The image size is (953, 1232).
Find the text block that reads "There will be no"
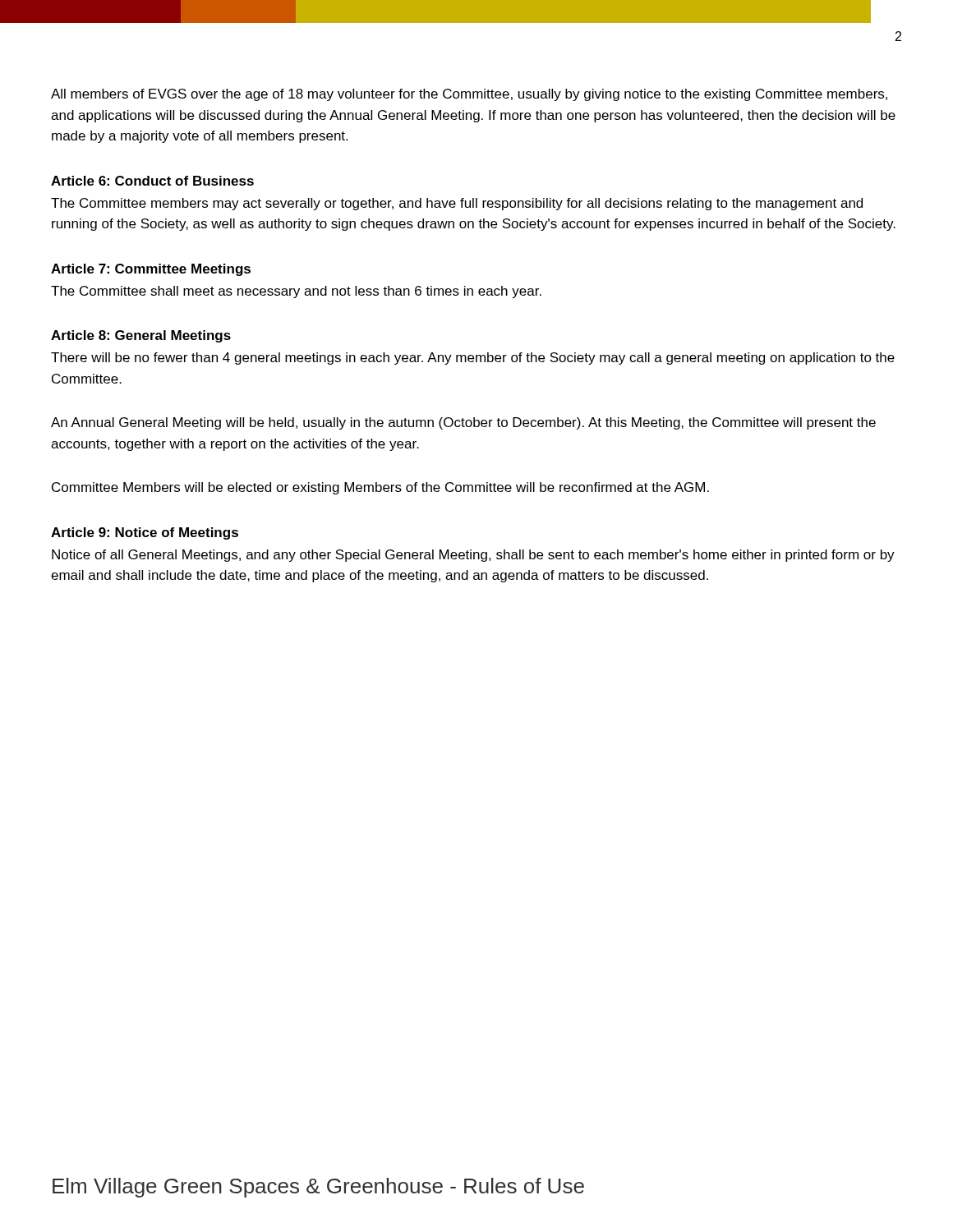473,368
